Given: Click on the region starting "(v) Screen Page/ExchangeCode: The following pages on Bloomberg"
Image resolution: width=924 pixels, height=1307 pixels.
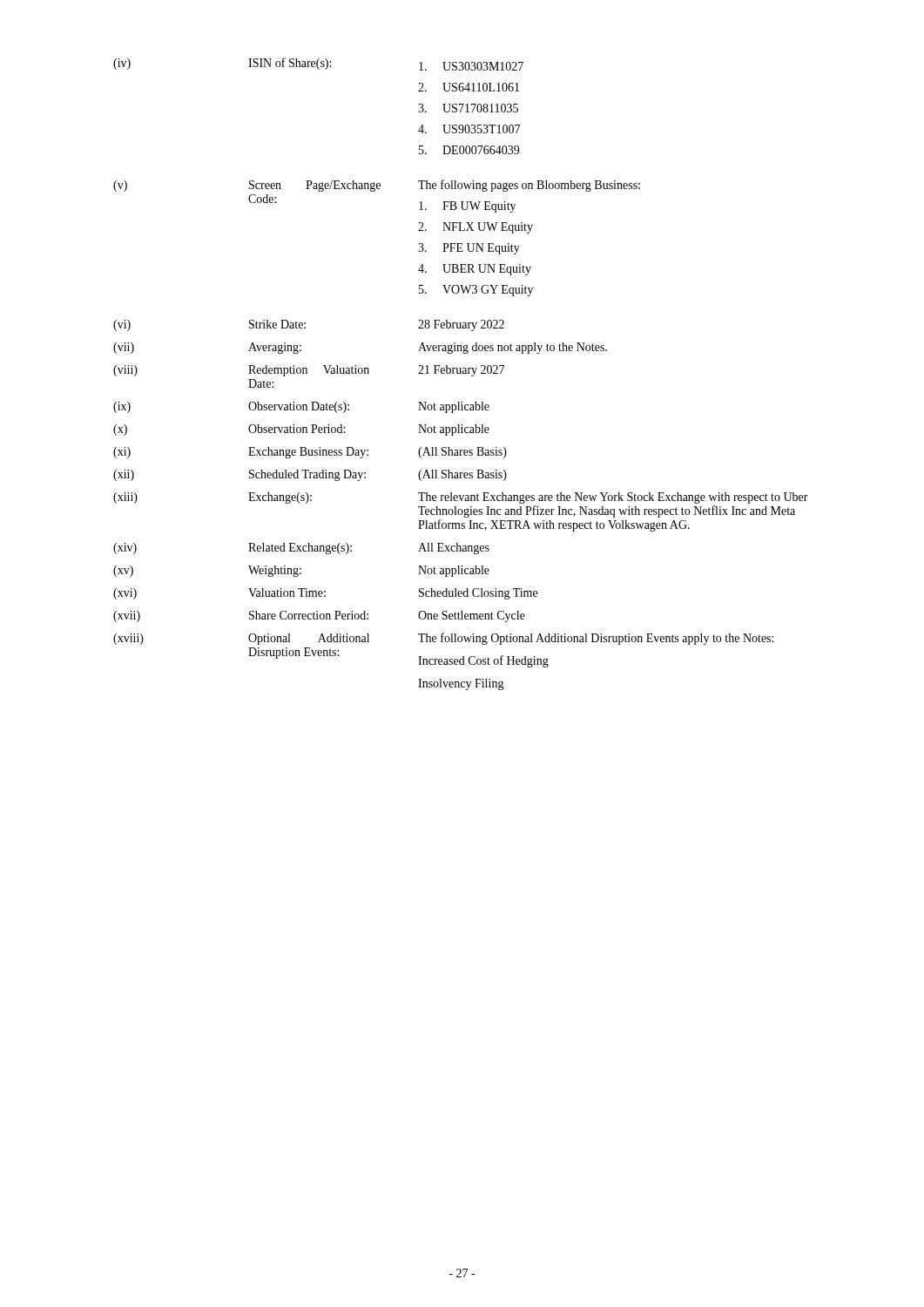Looking at the screenshot, I should 475,241.
